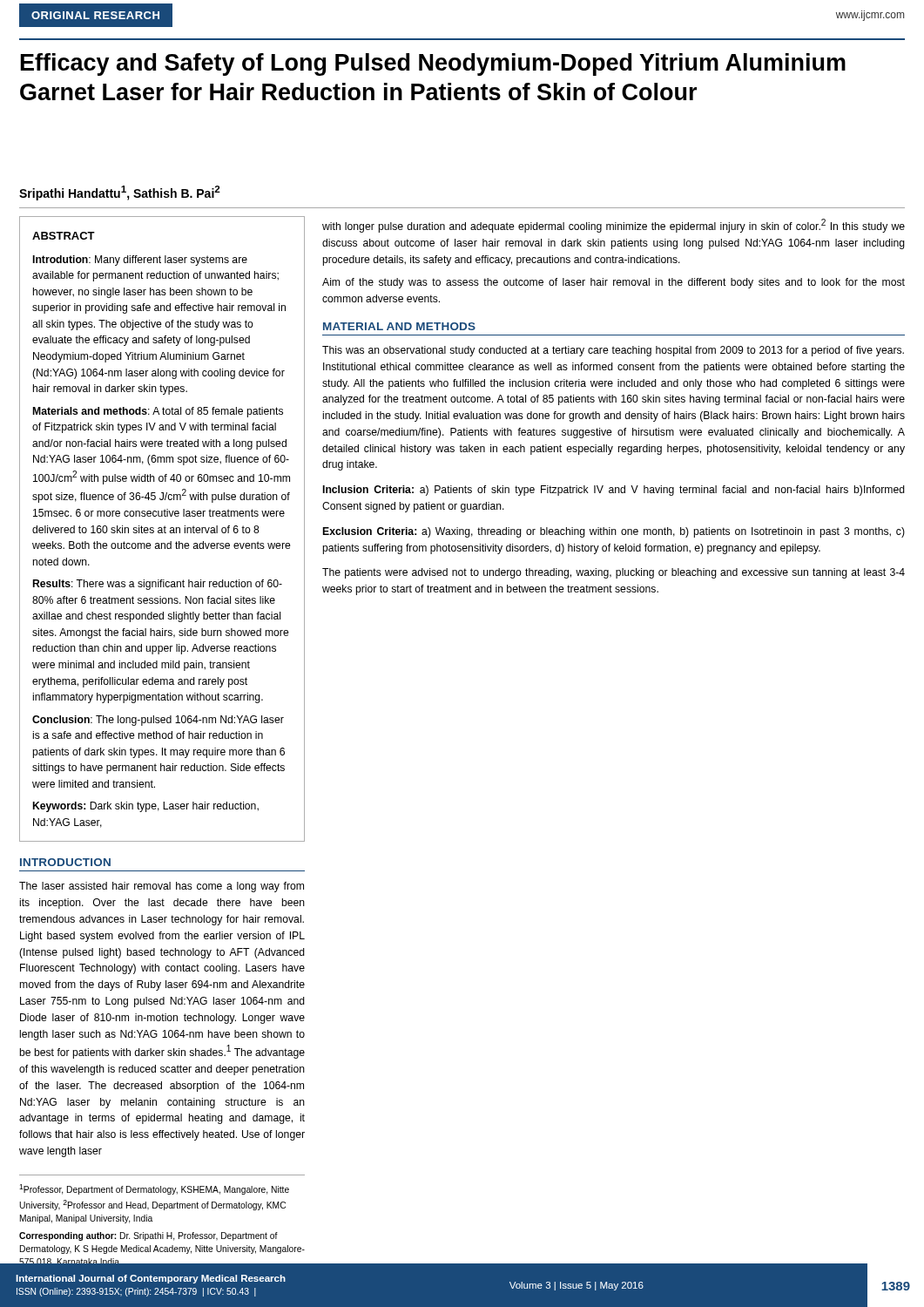Find the block on this page that starts "Corresponding author: Dr. Sripathi"
This screenshot has height=1307, width=924.
tap(162, 1249)
